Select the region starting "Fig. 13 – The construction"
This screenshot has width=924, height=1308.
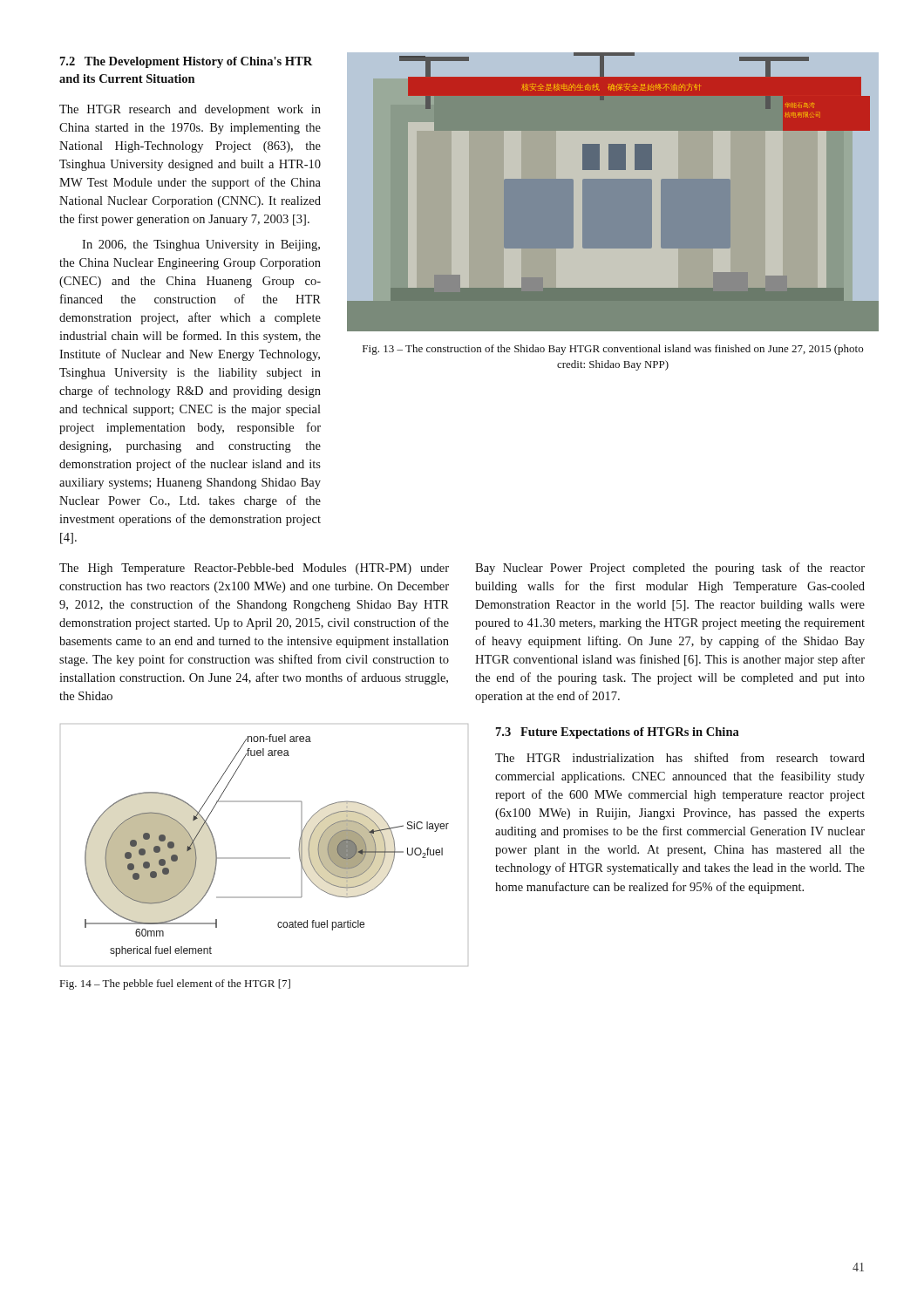pyautogui.click(x=613, y=356)
